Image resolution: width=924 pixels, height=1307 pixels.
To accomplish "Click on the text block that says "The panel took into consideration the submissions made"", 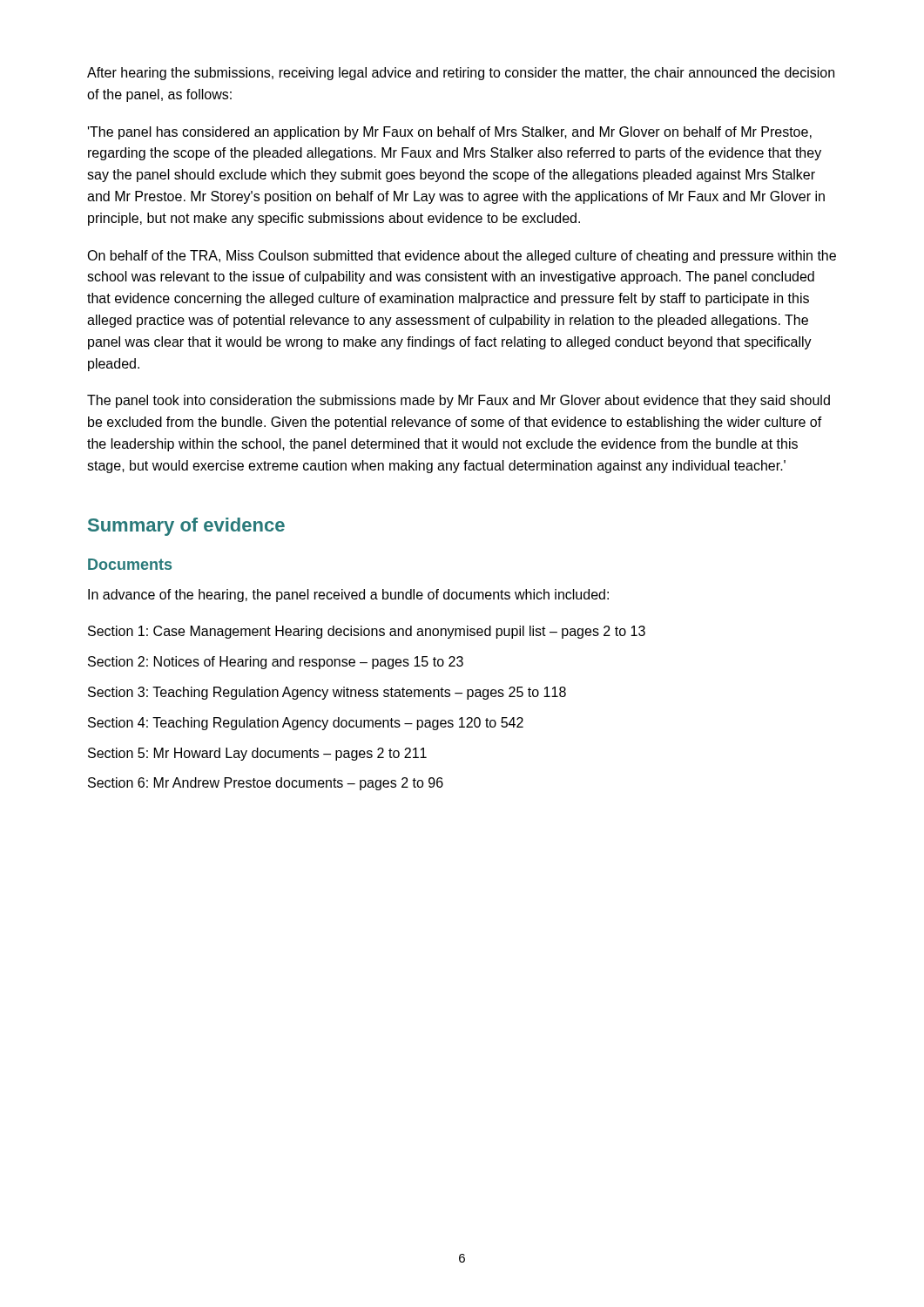I will (459, 433).
